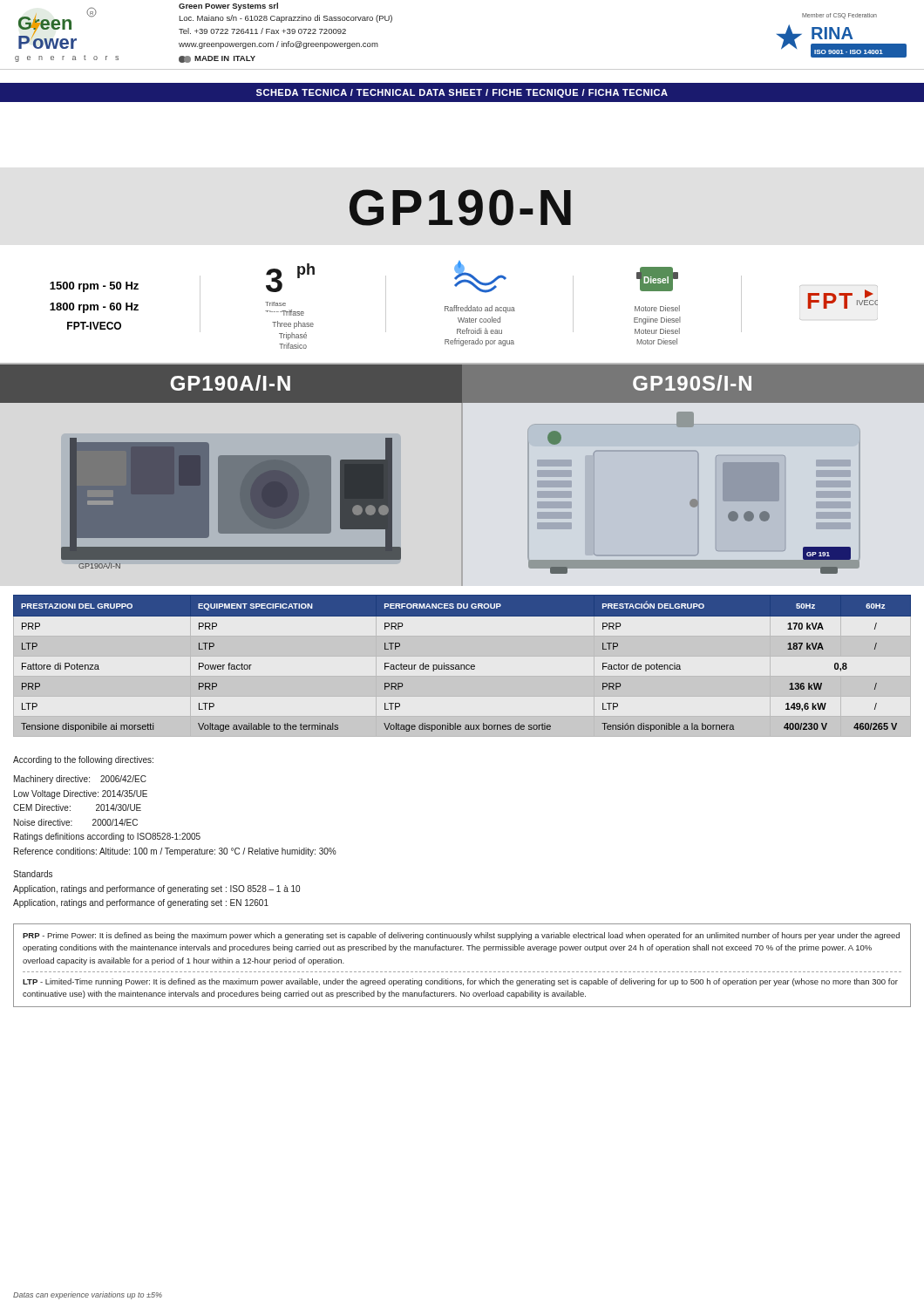Image resolution: width=924 pixels, height=1308 pixels.
Task: Click on the text block with the text "PRP - Prime Power: It is defined"
Action: point(462,964)
